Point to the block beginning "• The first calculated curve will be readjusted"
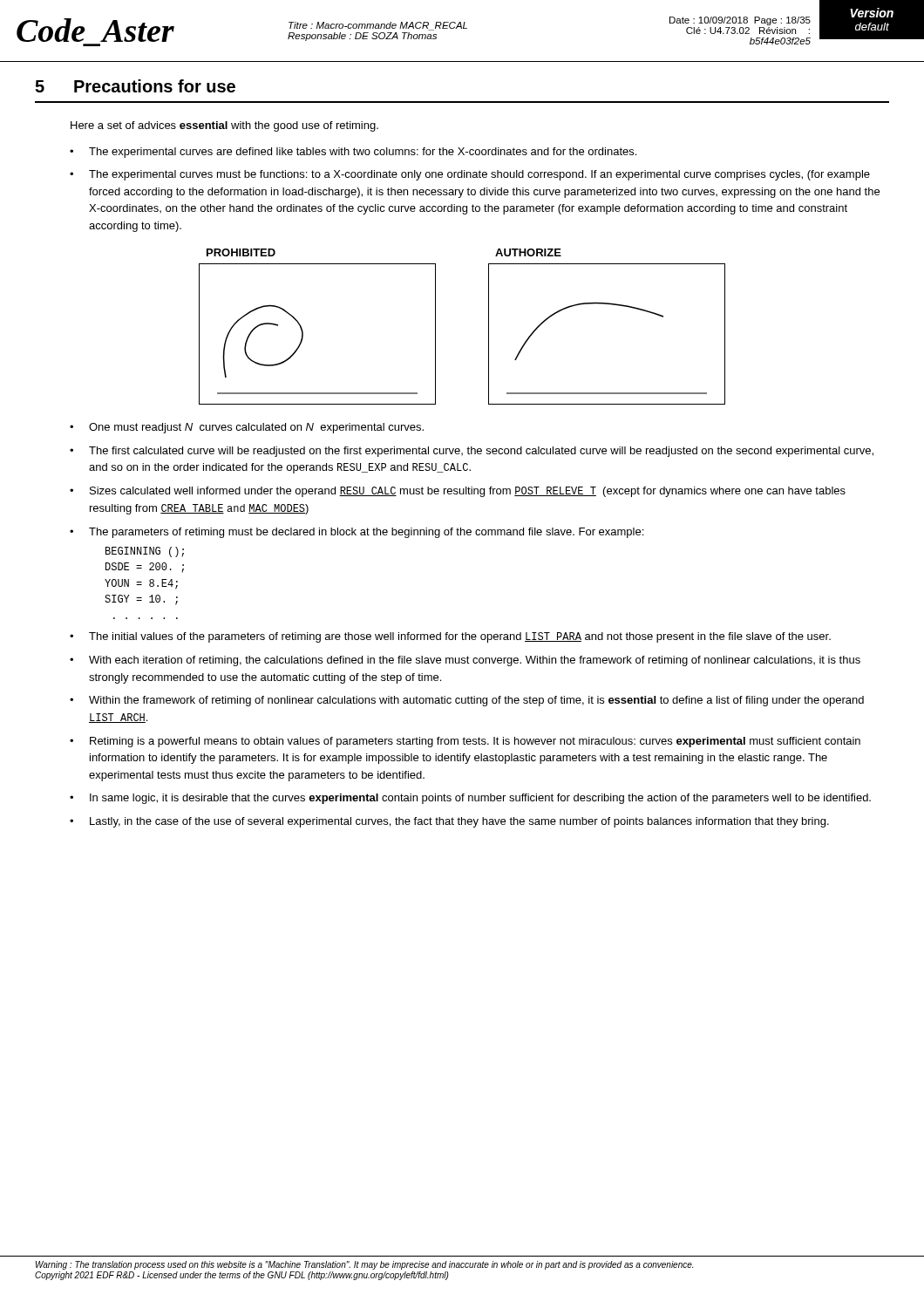 tap(479, 459)
